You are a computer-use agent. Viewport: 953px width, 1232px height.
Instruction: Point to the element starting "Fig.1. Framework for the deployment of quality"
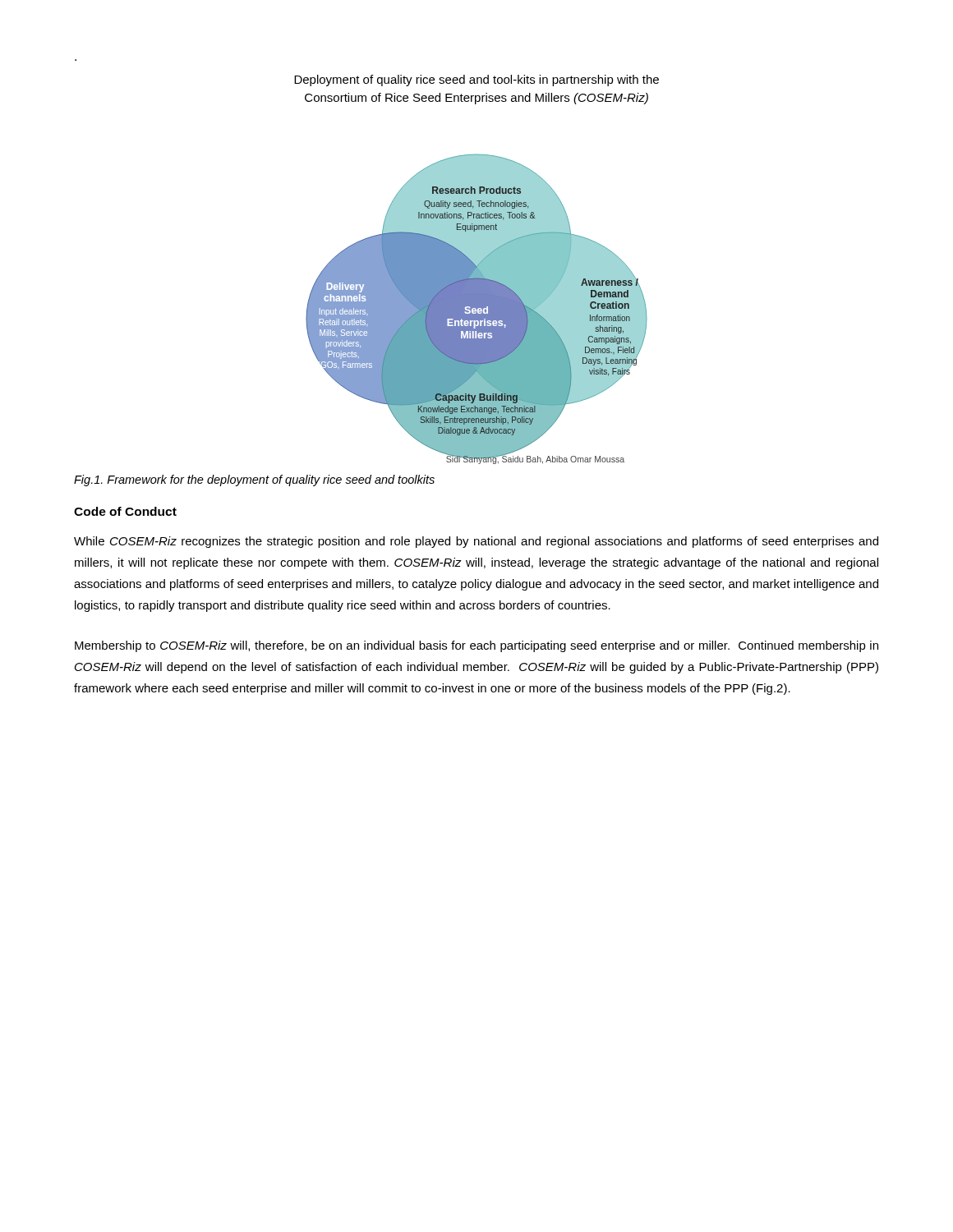coord(254,479)
